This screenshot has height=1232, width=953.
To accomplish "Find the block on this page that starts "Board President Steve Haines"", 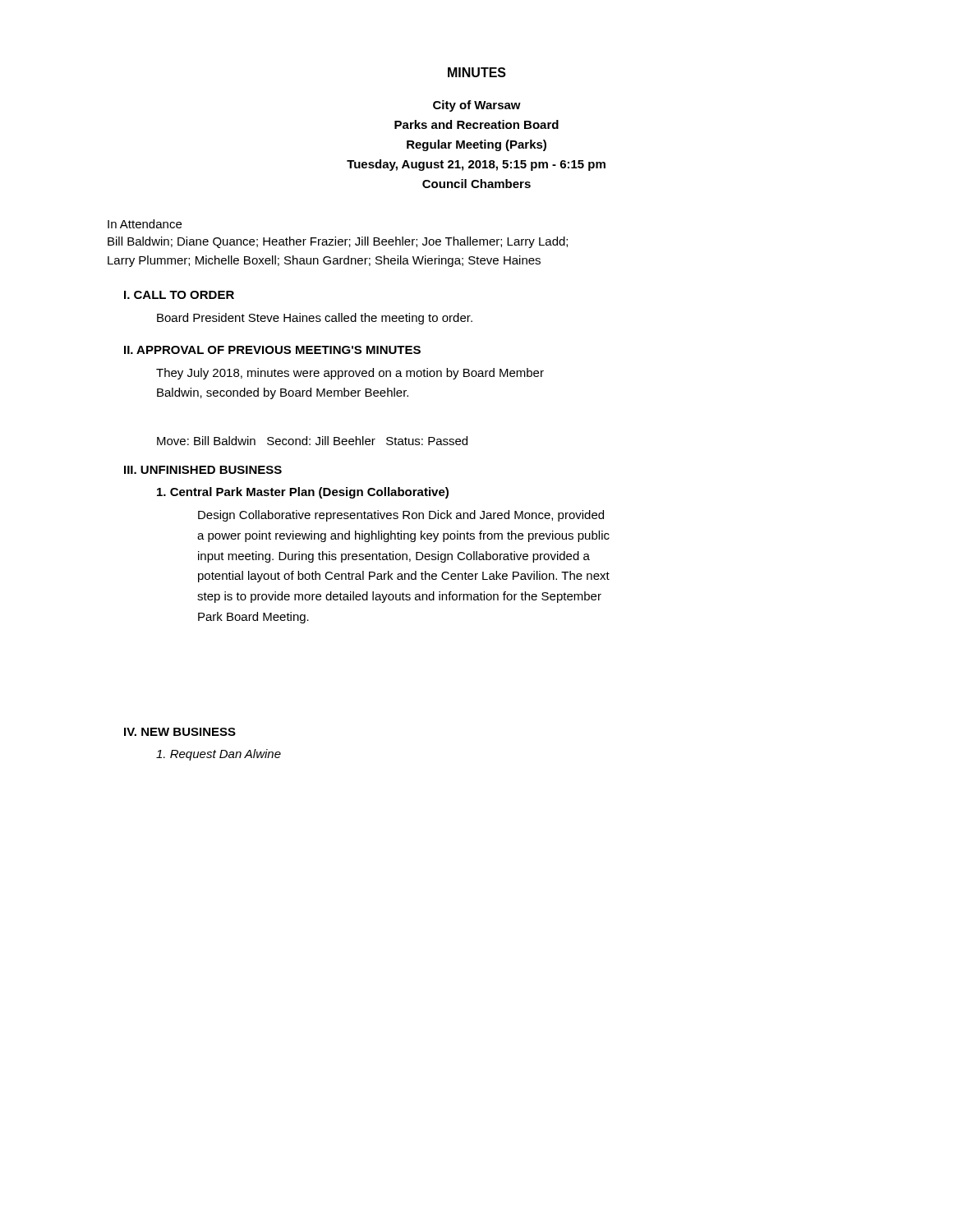I will pos(315,317).
